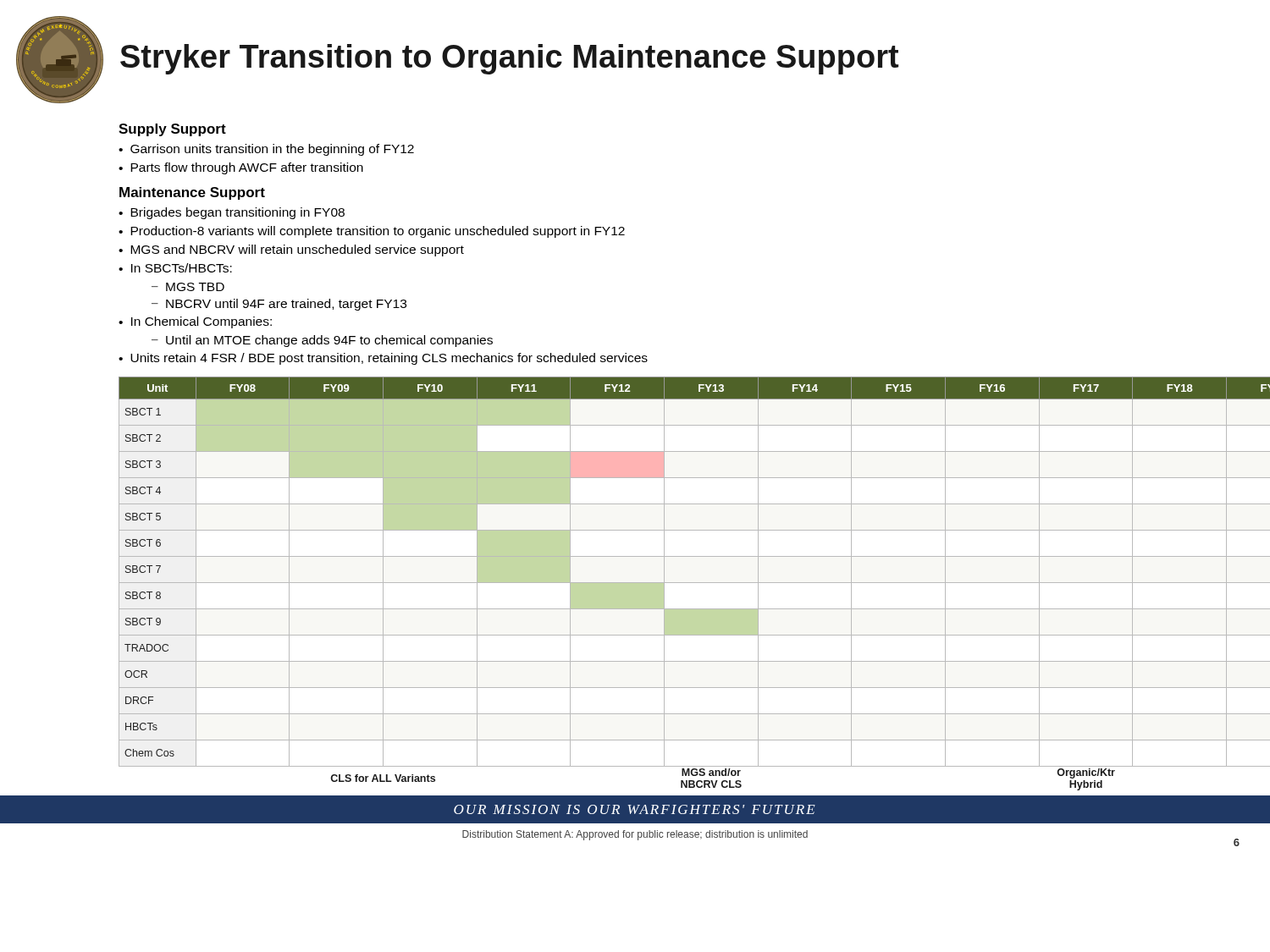
Task: Click on the logo
Action: click(60, 60)
